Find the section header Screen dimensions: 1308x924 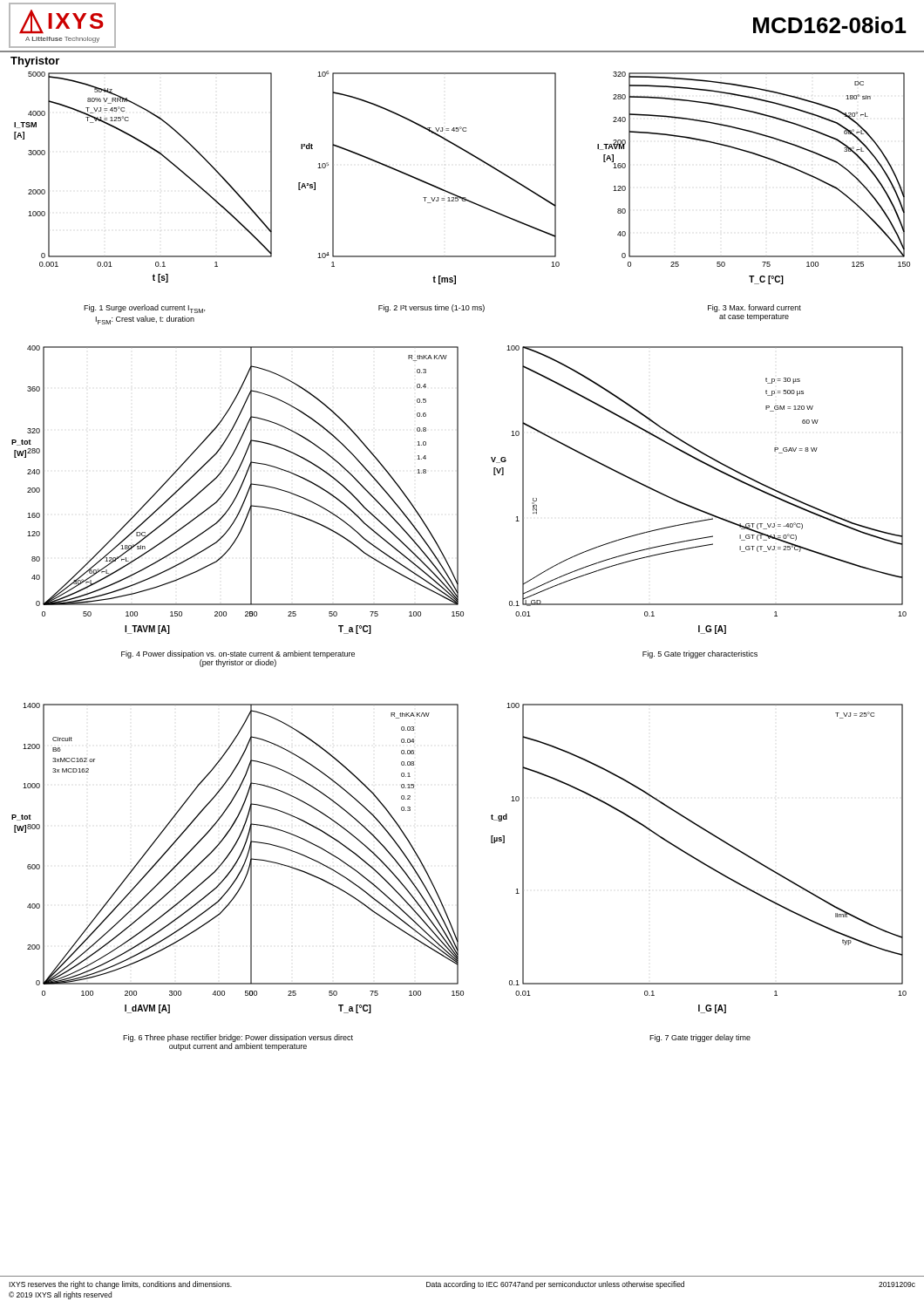coord(35,61)
